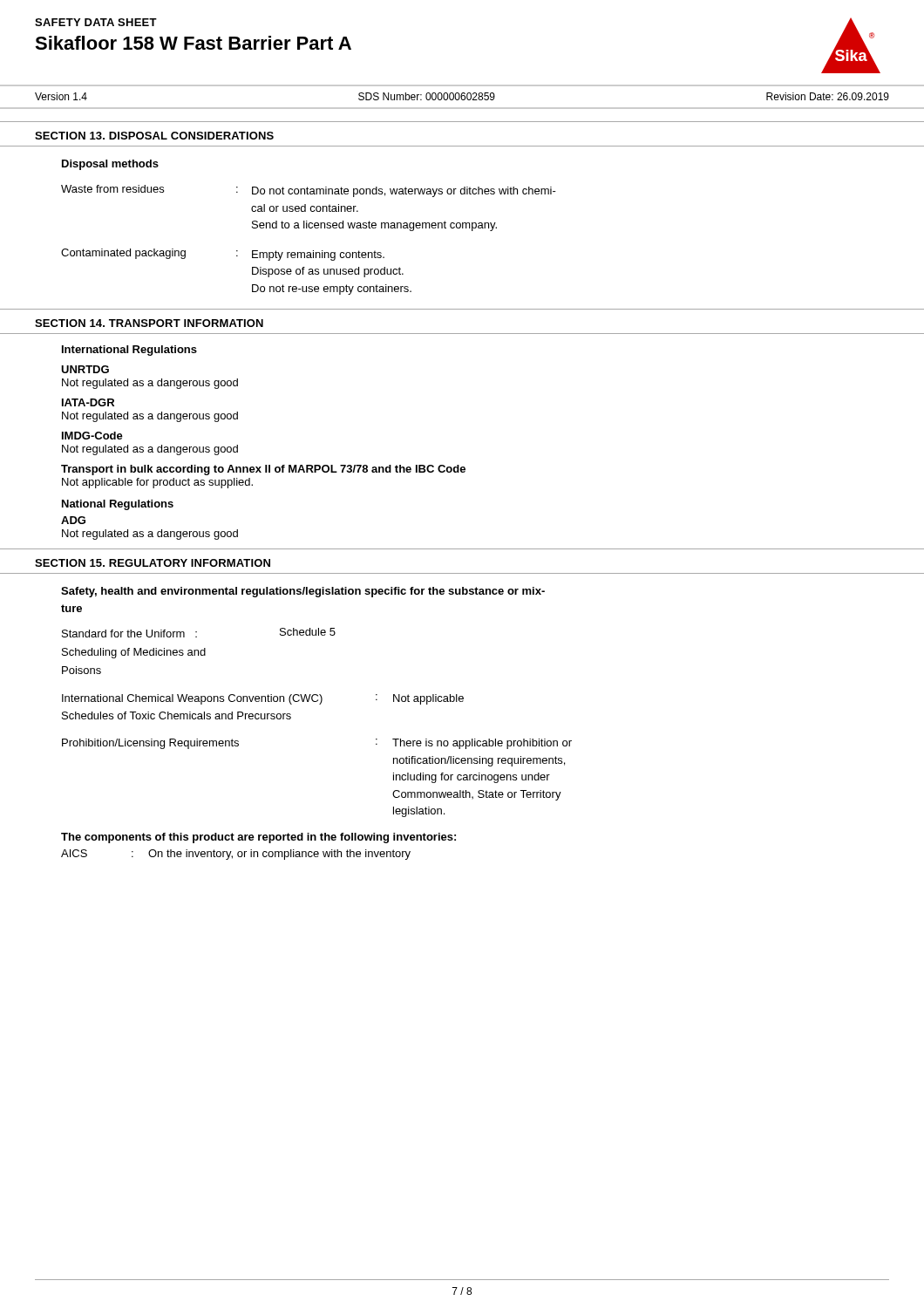Screen dimensions: 1308x924
Task: Navigate to the passage starting "International Regulations"
Action: (129, 349)
